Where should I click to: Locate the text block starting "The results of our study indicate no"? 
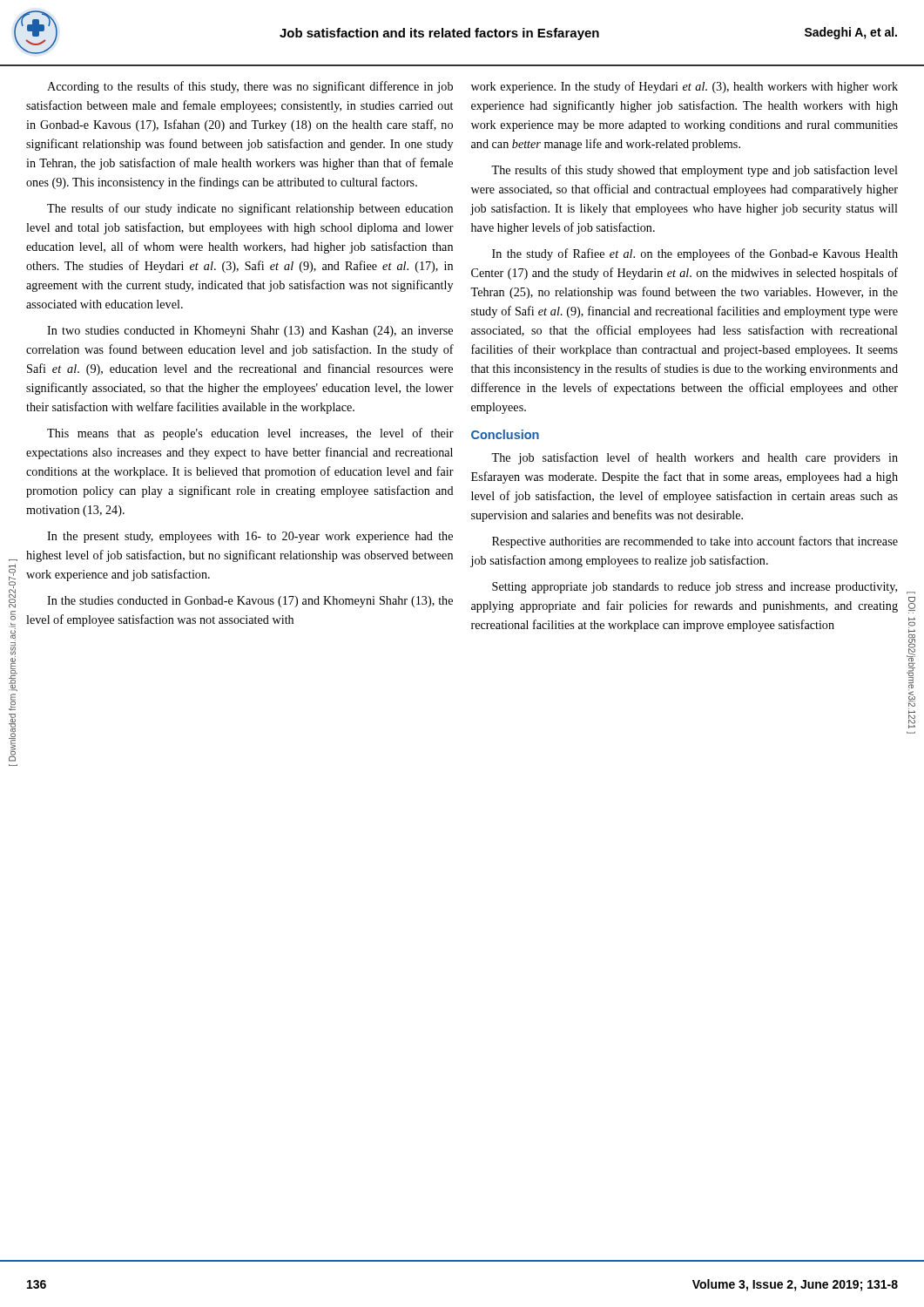click(x=240, y=256)
